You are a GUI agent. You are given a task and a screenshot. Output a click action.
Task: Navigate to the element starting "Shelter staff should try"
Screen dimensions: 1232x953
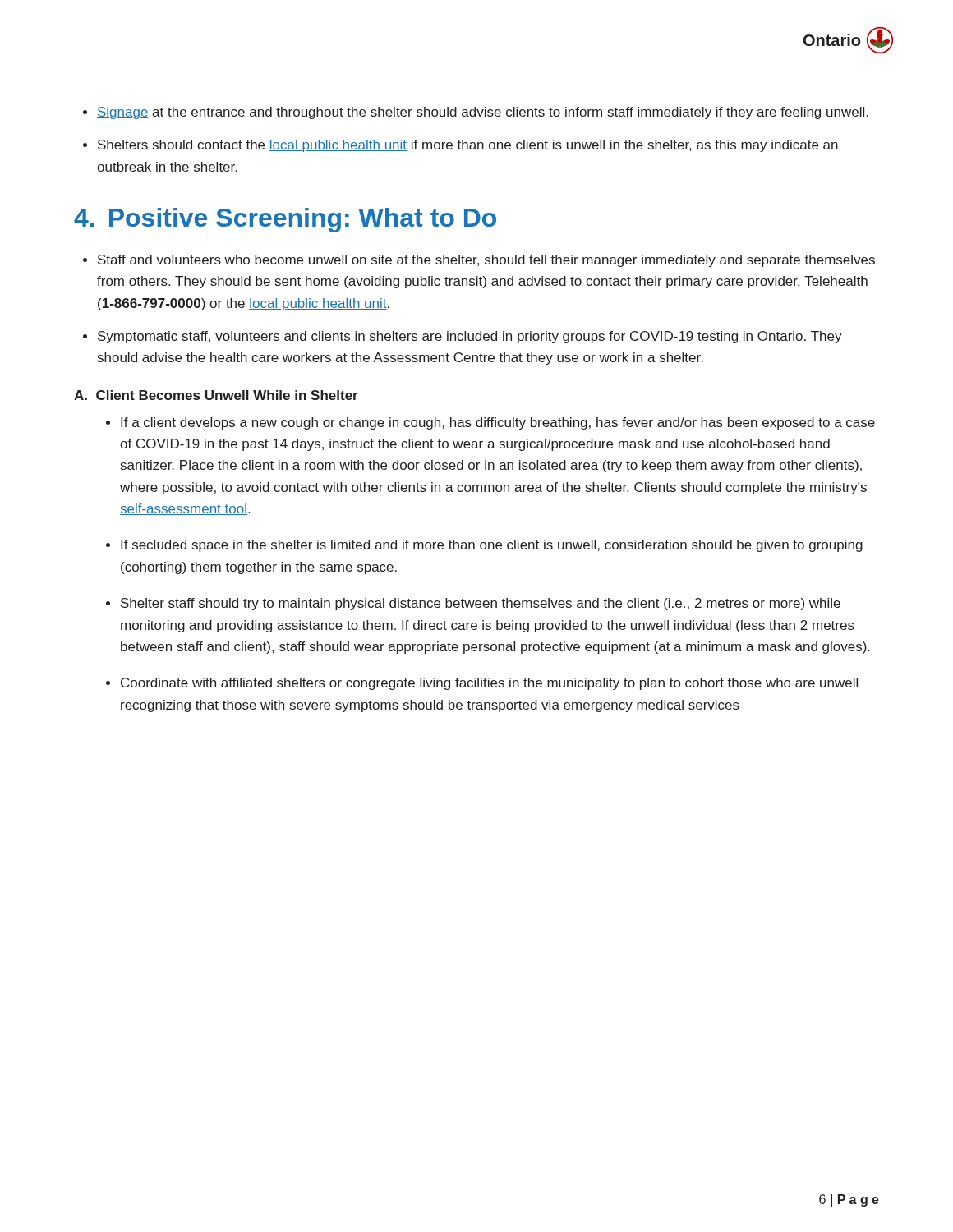click(x=495, y=625)
